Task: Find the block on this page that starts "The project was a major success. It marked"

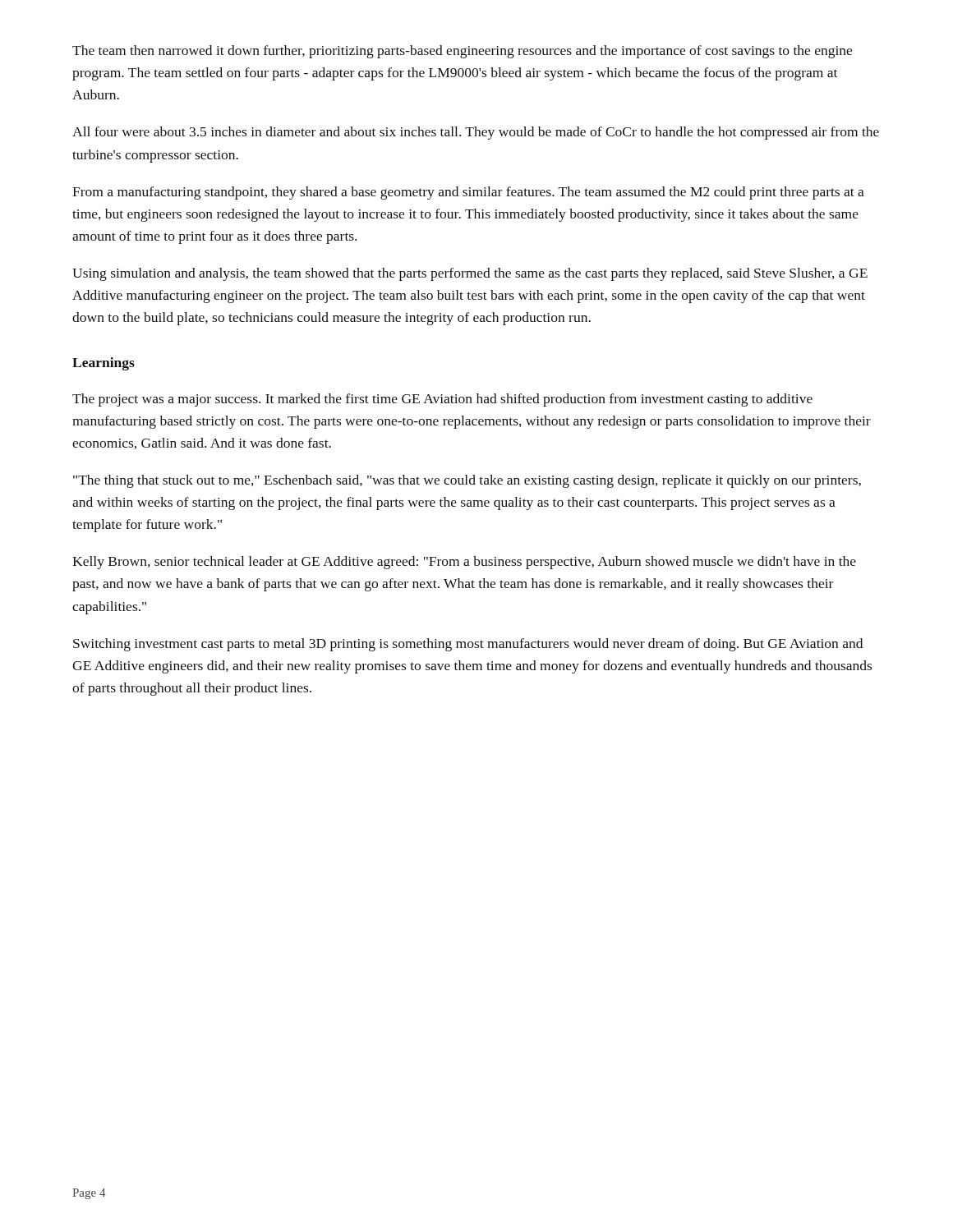Action: [x=471, y=420]
